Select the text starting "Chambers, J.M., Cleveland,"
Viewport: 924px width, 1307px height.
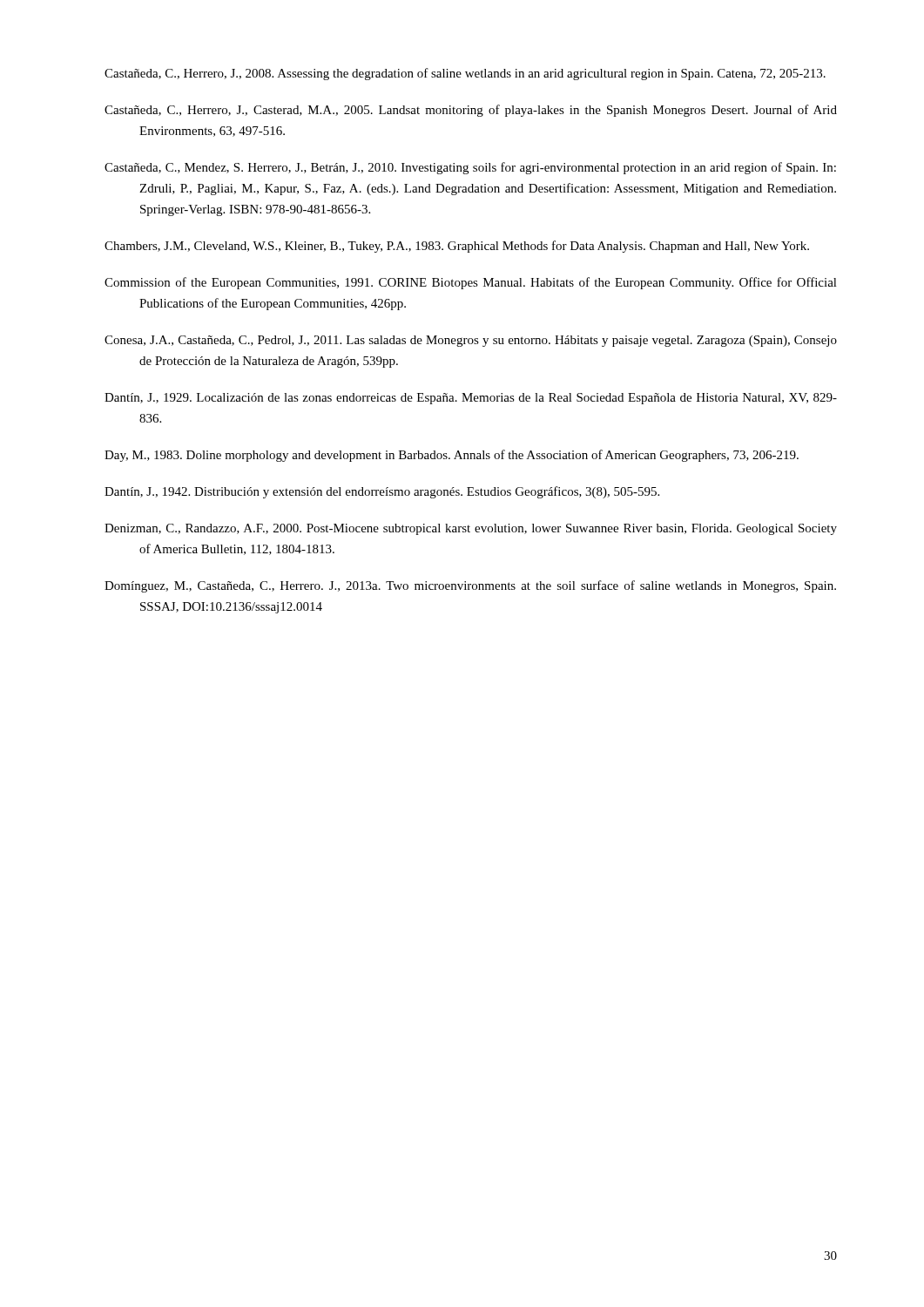pos(457,246)
